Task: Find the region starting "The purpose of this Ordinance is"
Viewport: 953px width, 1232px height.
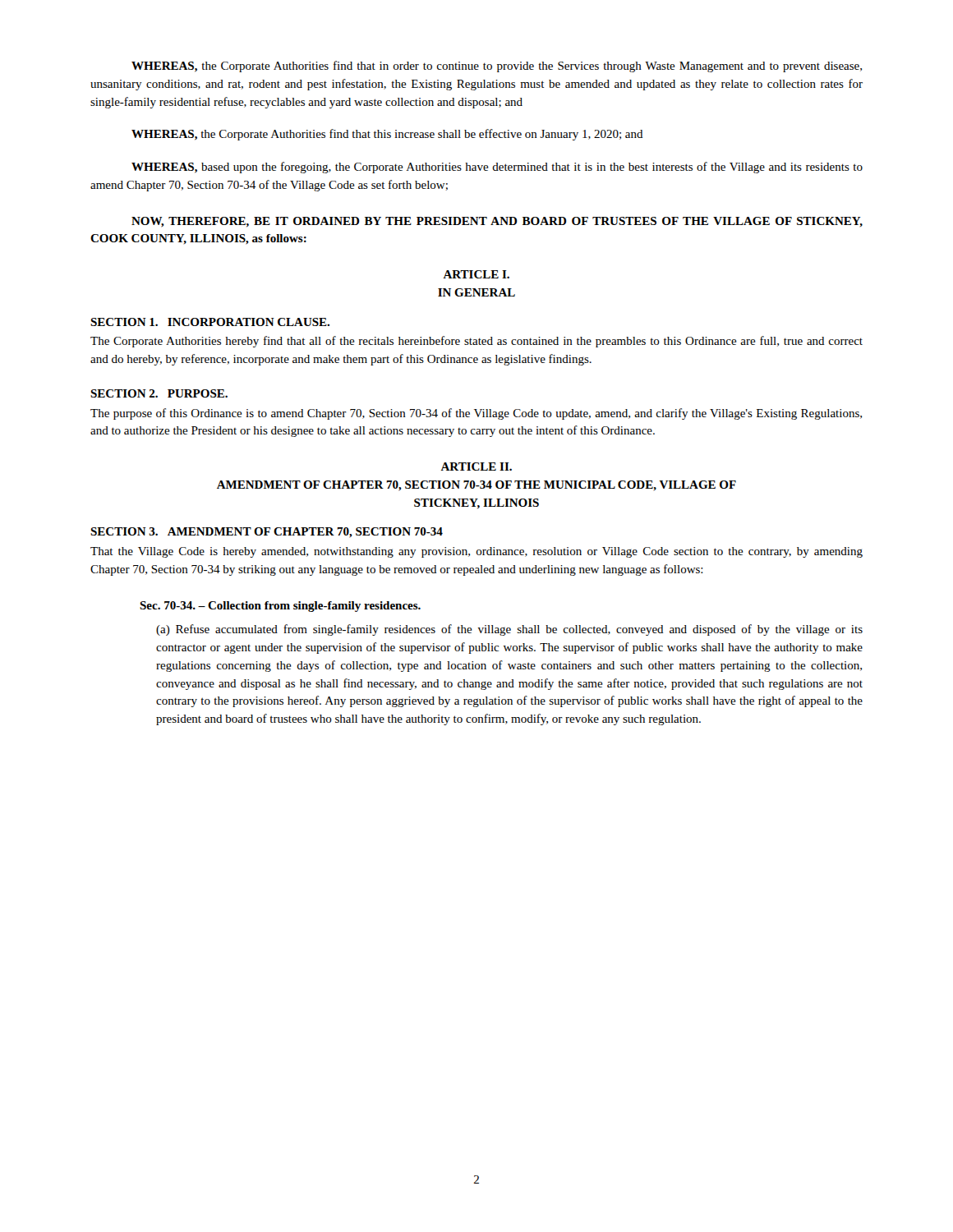Action: point(476,422)
